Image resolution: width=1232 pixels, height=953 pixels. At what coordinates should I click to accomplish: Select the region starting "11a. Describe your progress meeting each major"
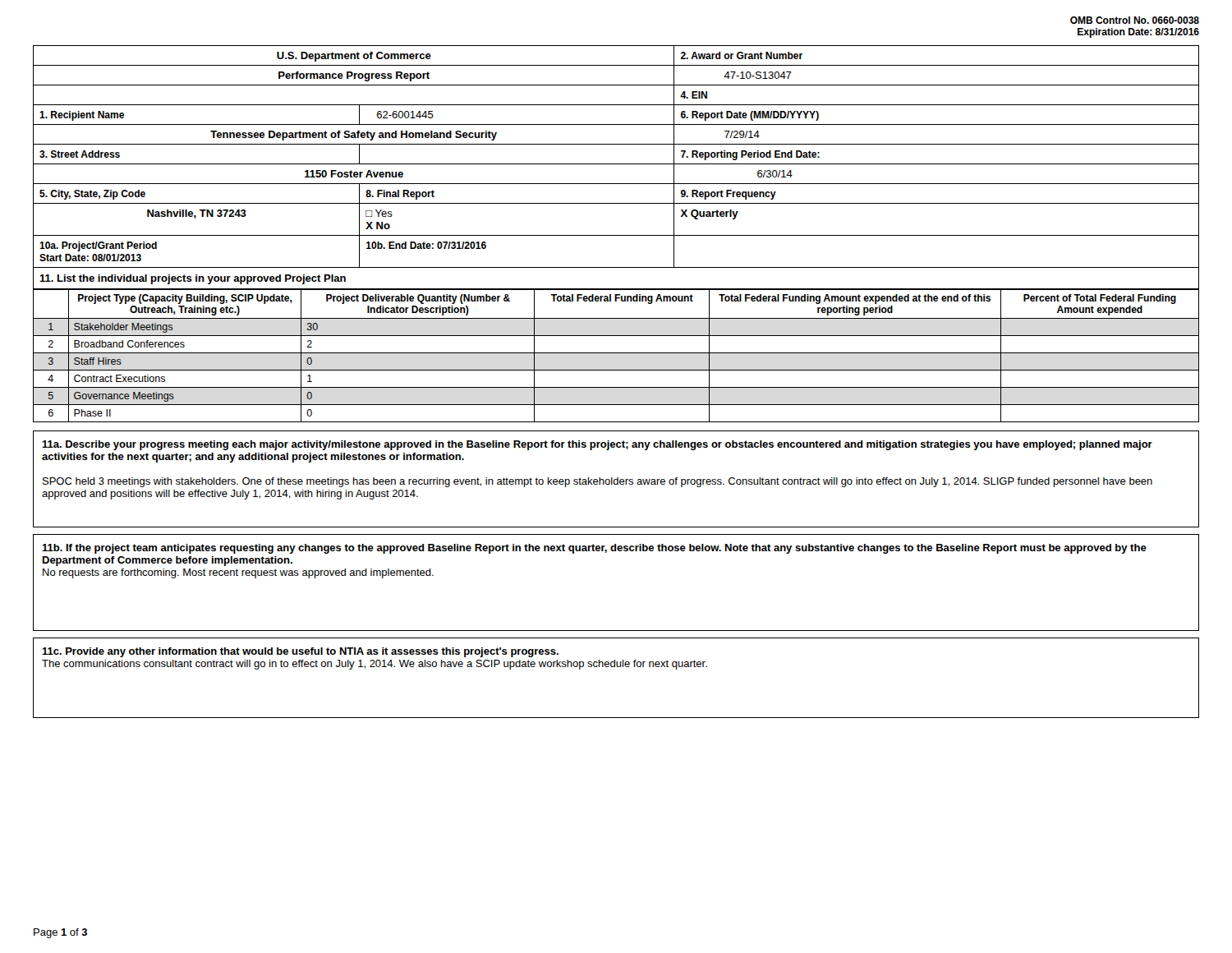click(597, 469)
